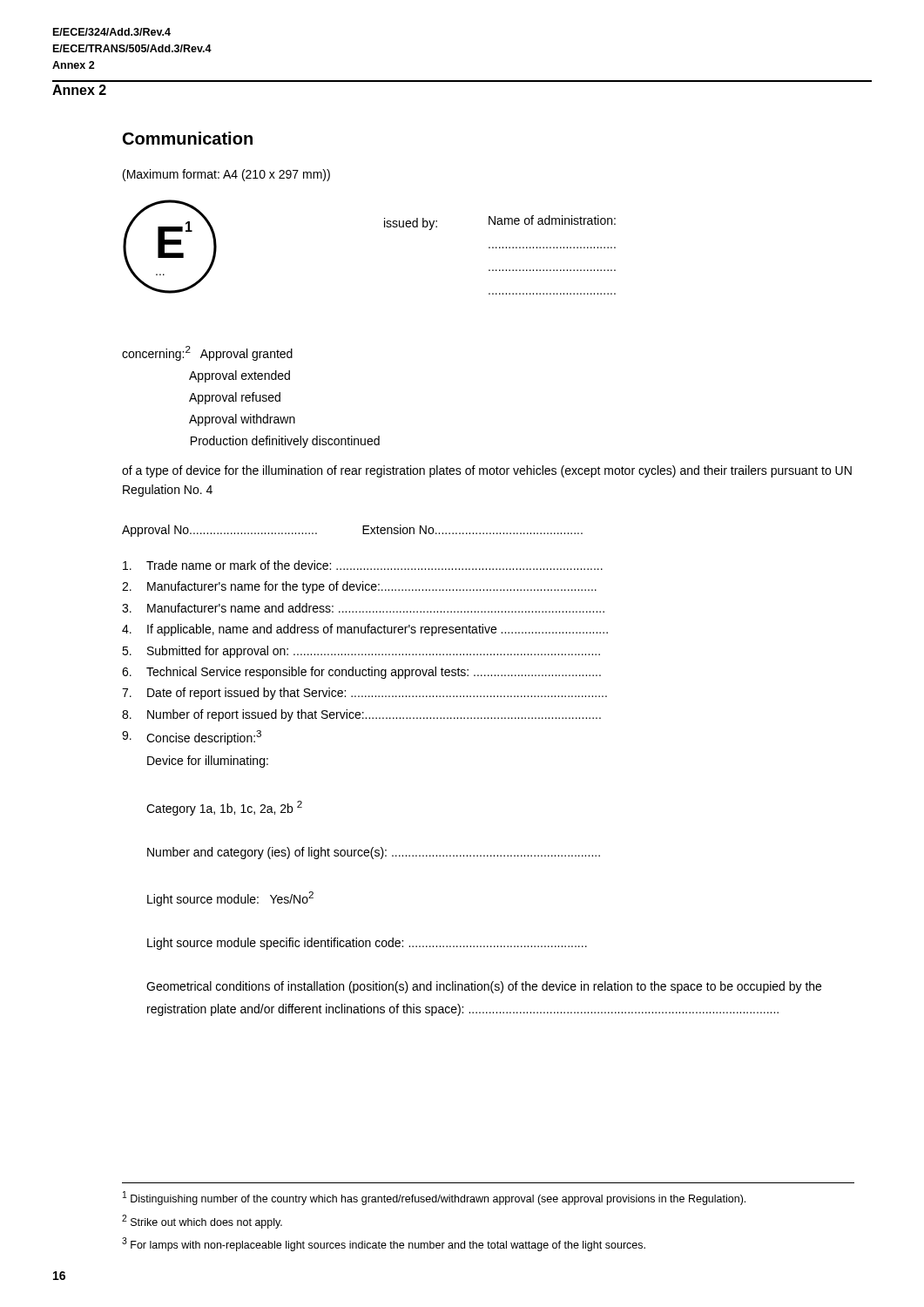Where is the passage that starts "5. Submitted for"?

pyautogui.click(x=488, y=651)
